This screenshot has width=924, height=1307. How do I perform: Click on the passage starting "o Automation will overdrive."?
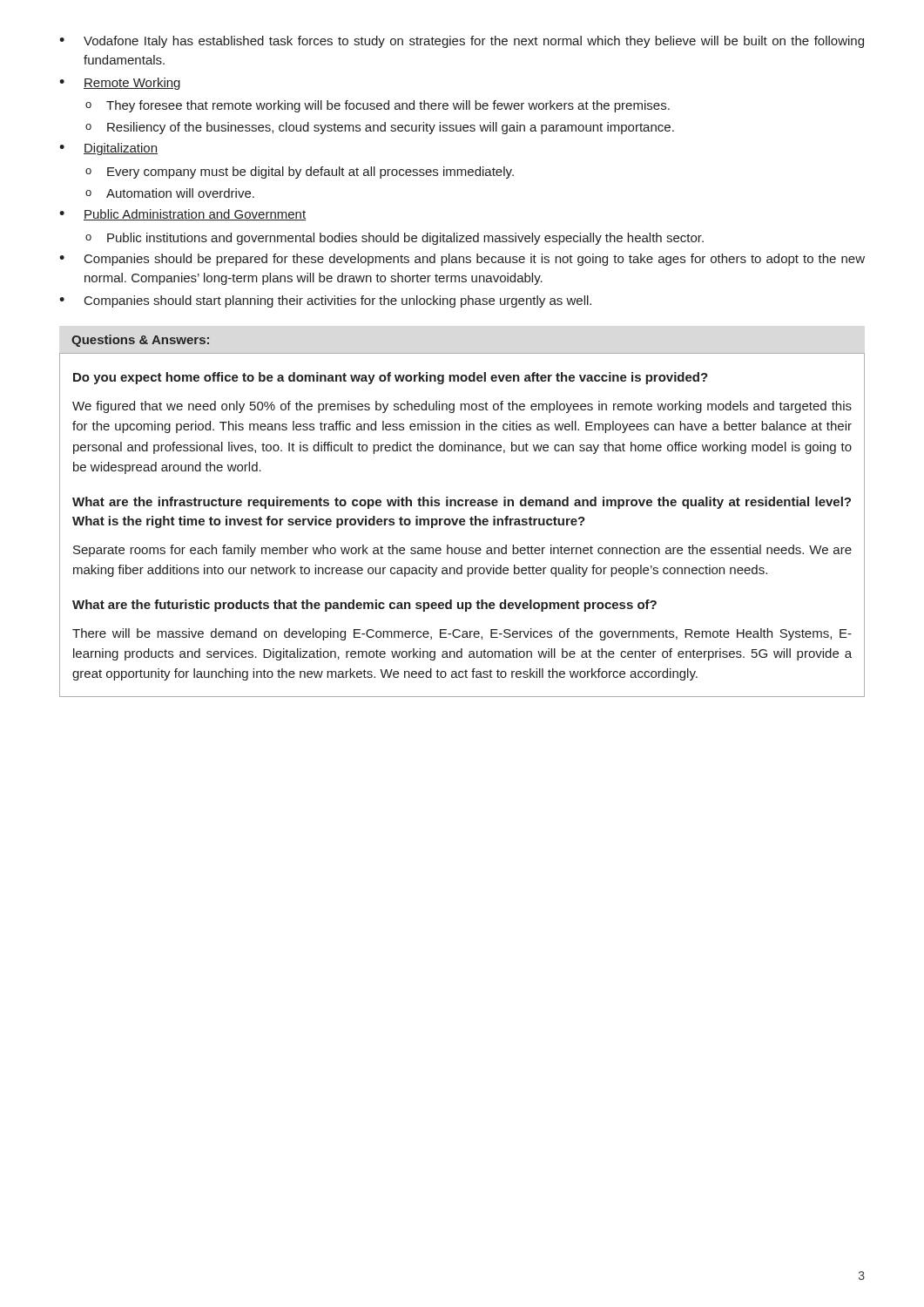(170, 193)
